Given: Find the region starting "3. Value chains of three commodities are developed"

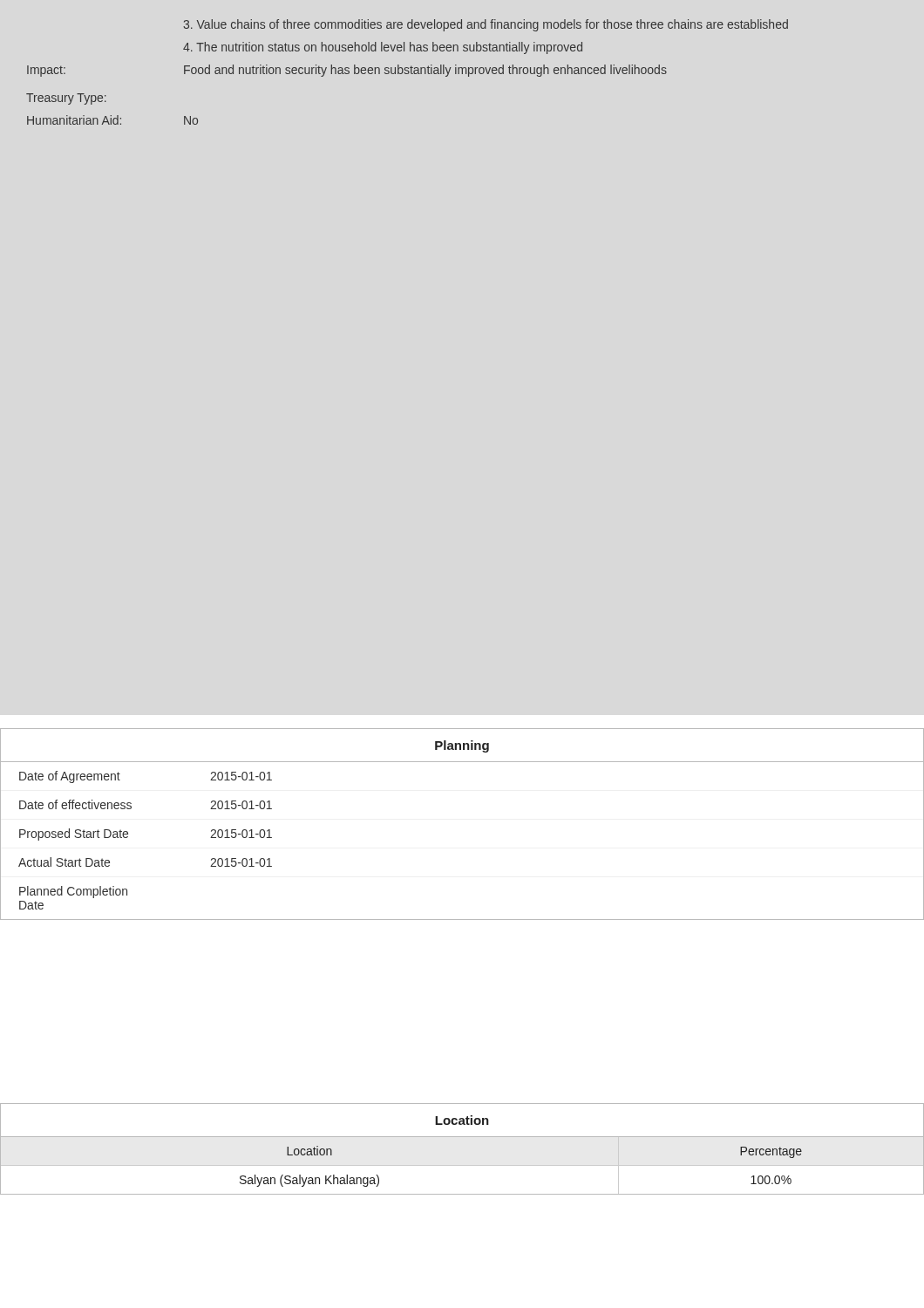Looking at the screenshot, I should click(462, 24).
